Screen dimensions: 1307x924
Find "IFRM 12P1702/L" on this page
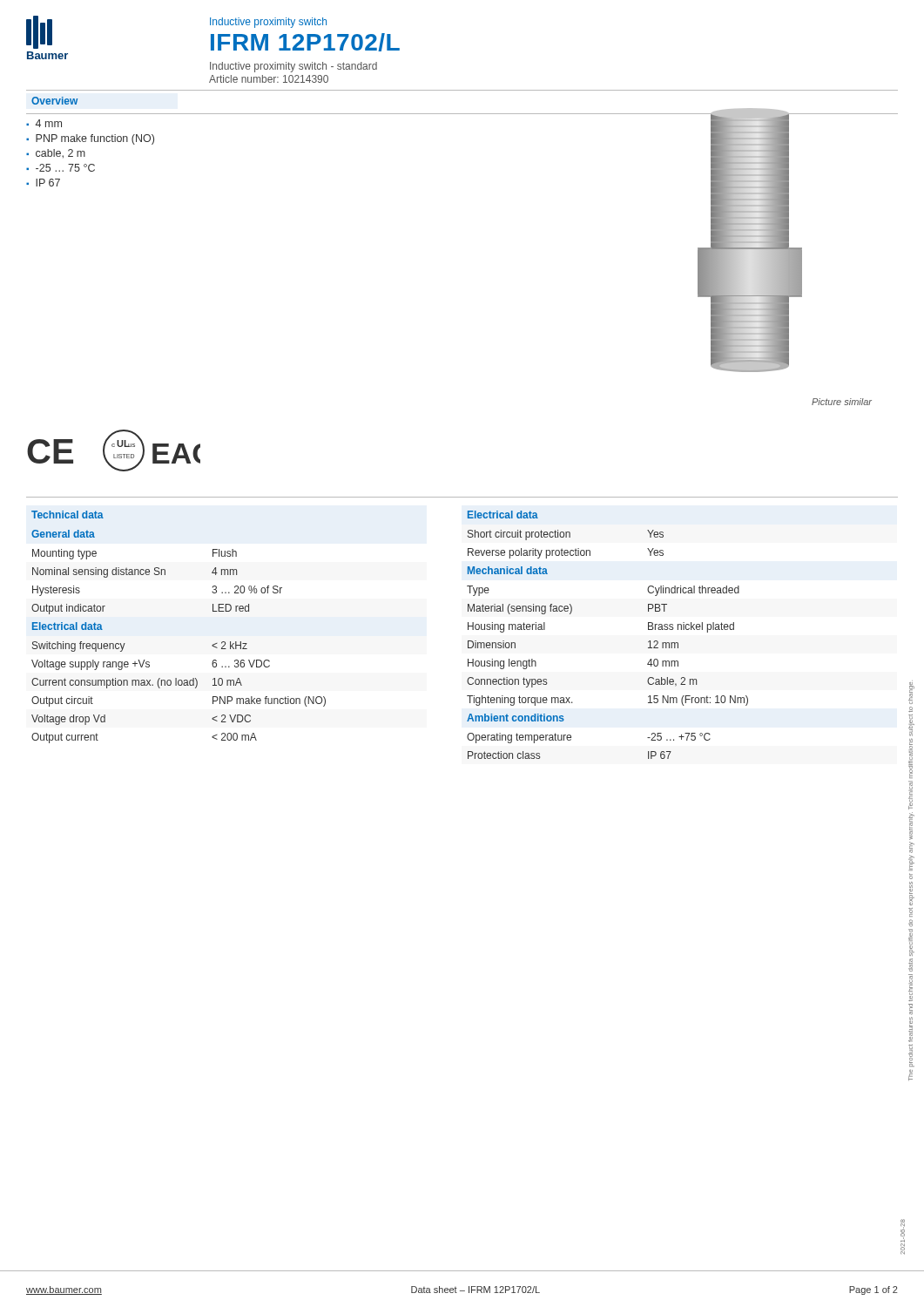(x=305, y=43)
